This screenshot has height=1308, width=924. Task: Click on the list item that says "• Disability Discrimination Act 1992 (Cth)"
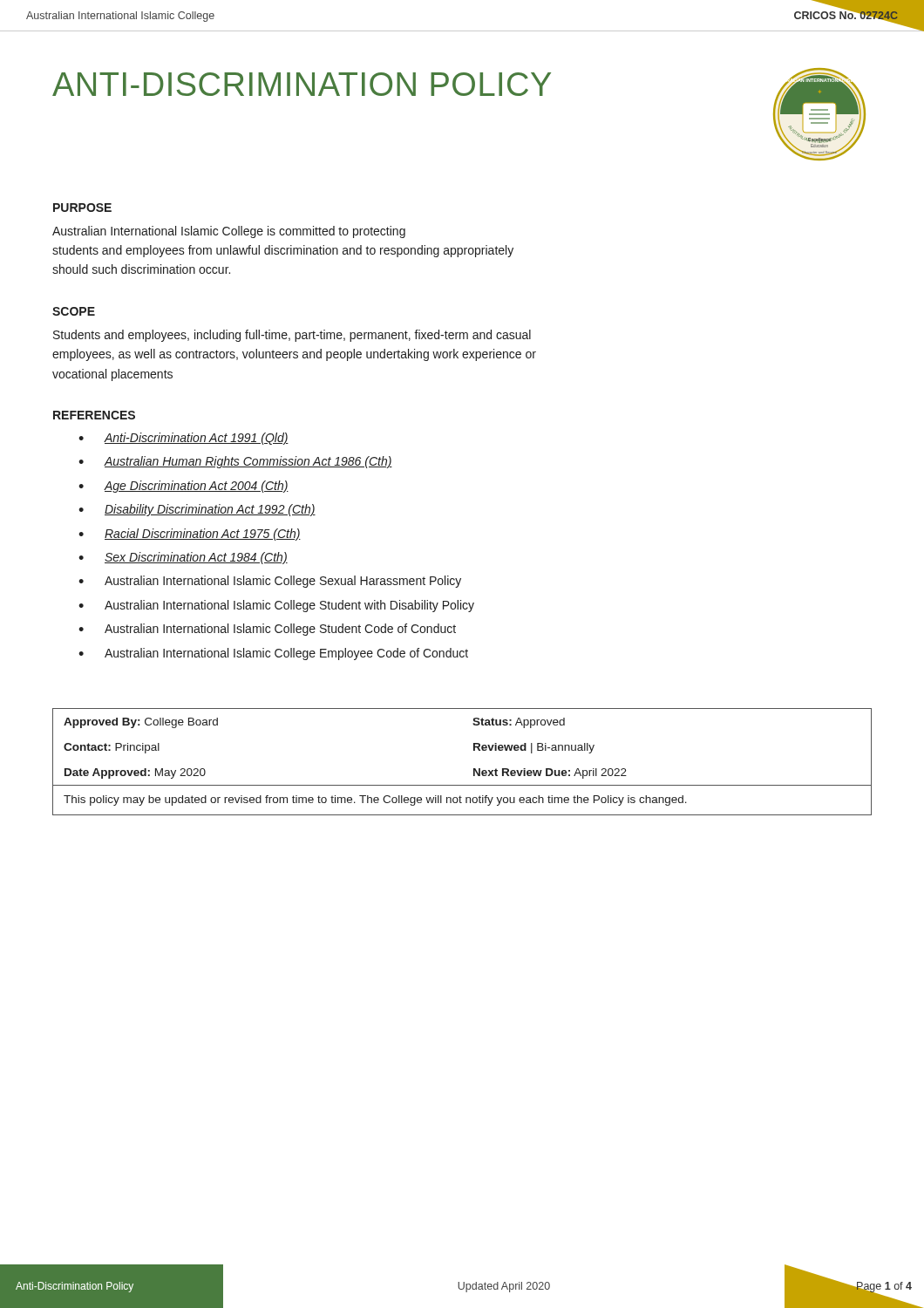pyautogui.click(x=197, y=510)
